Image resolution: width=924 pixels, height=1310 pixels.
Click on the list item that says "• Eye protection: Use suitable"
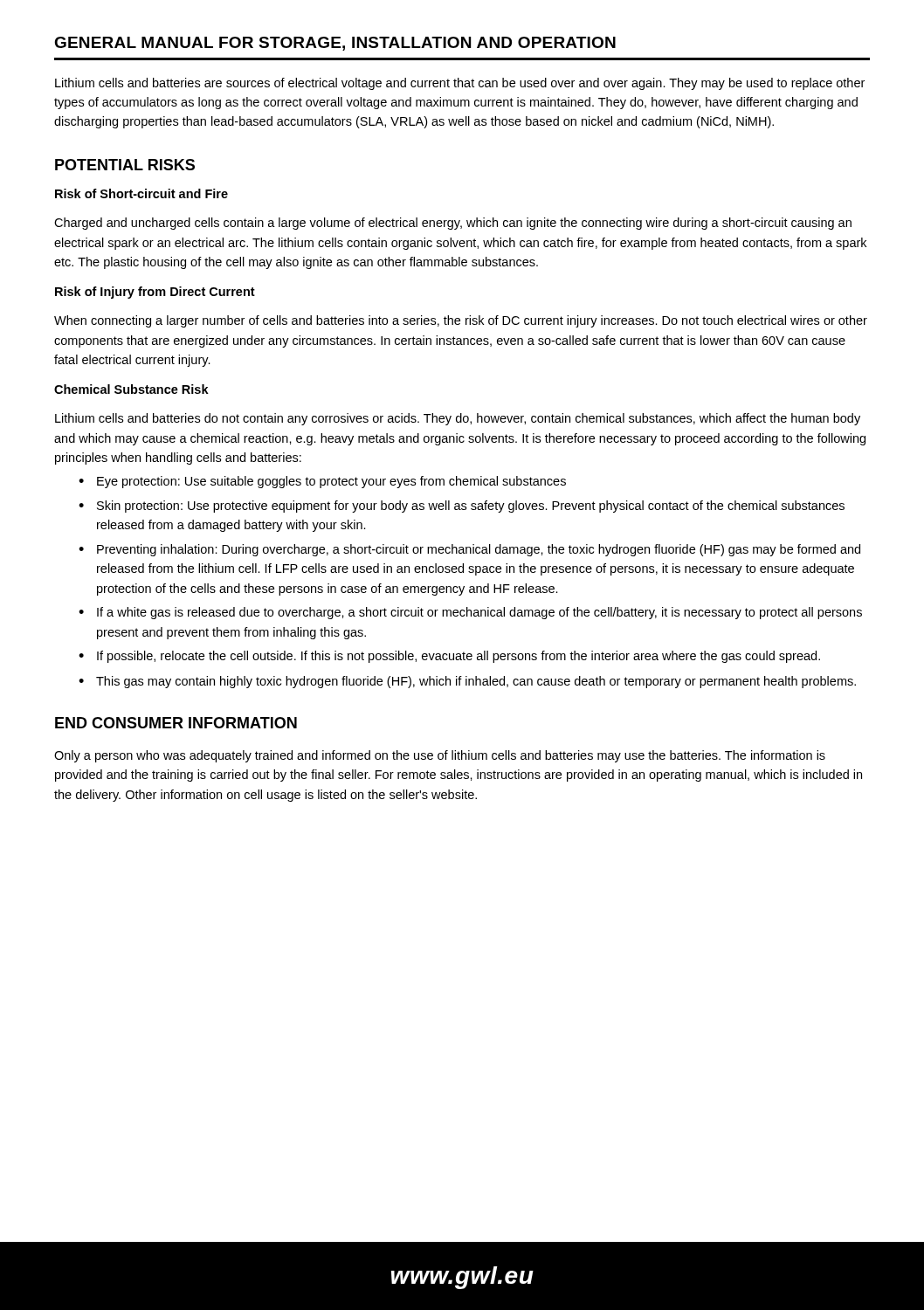pyautogui.click(x=462, y=481)
